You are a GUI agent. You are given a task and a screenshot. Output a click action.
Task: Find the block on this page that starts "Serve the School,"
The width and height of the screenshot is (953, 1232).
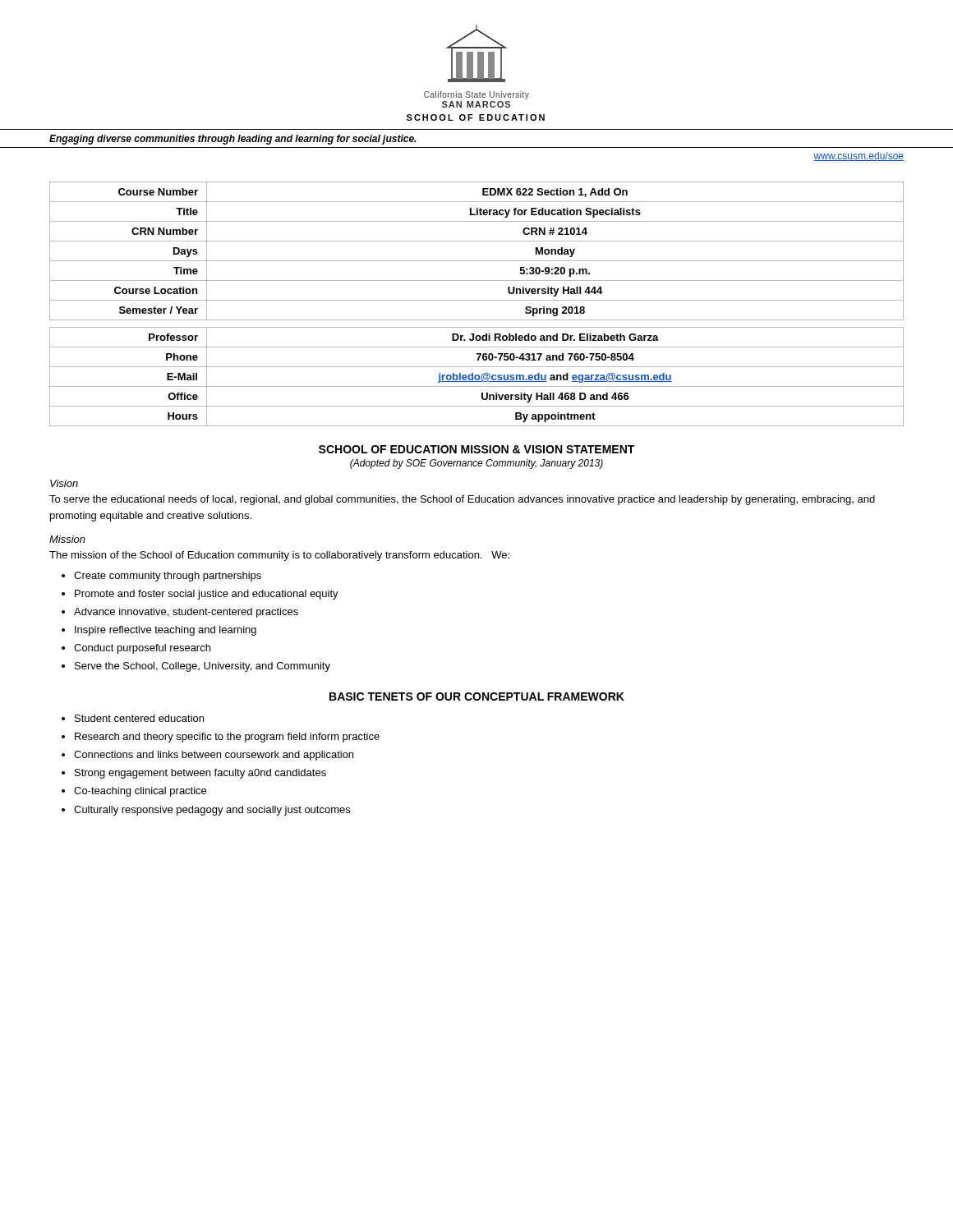[x=202, y=666]
